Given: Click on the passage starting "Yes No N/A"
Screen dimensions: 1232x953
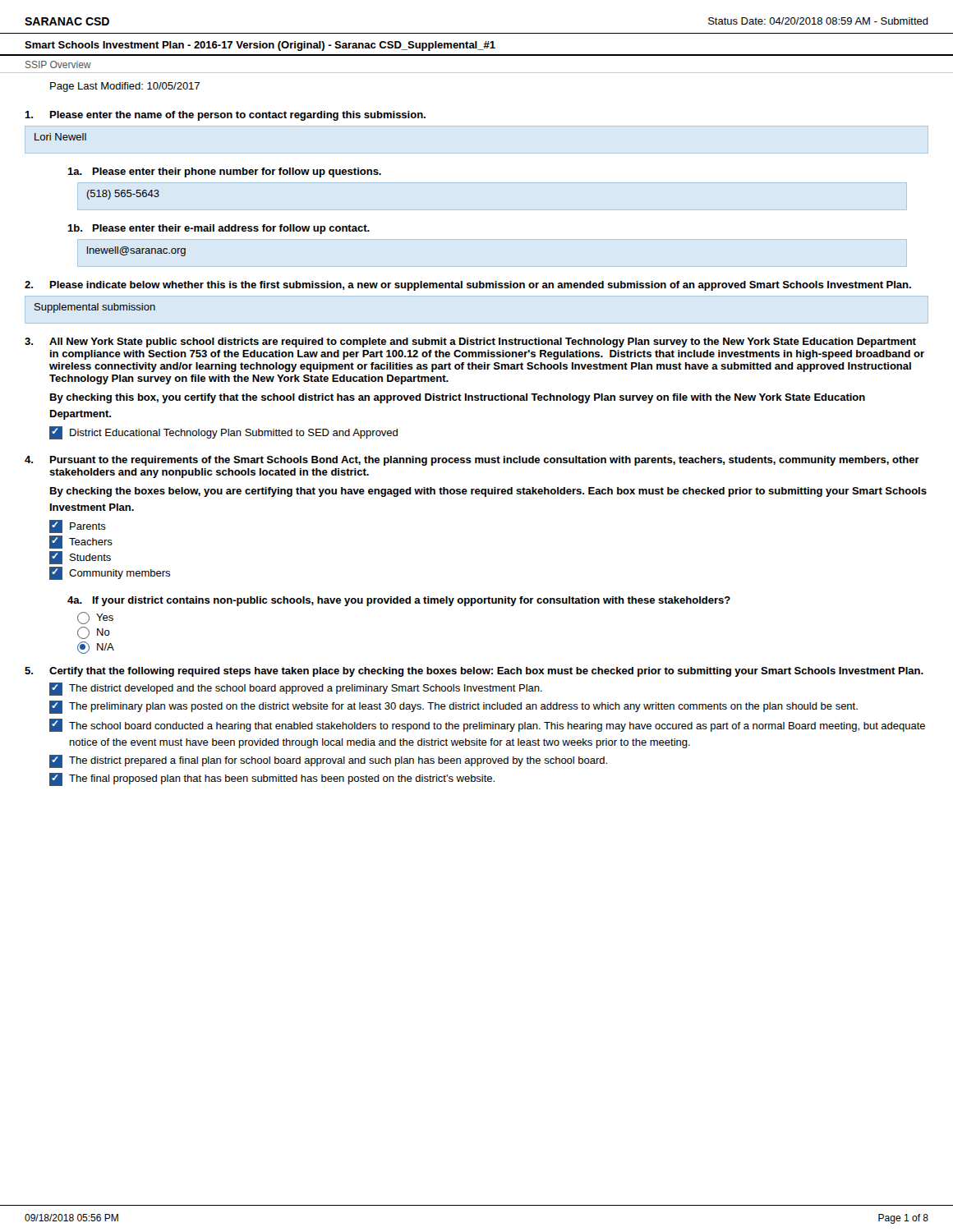Looking at the screenshot, I should (x=95, y=618).
